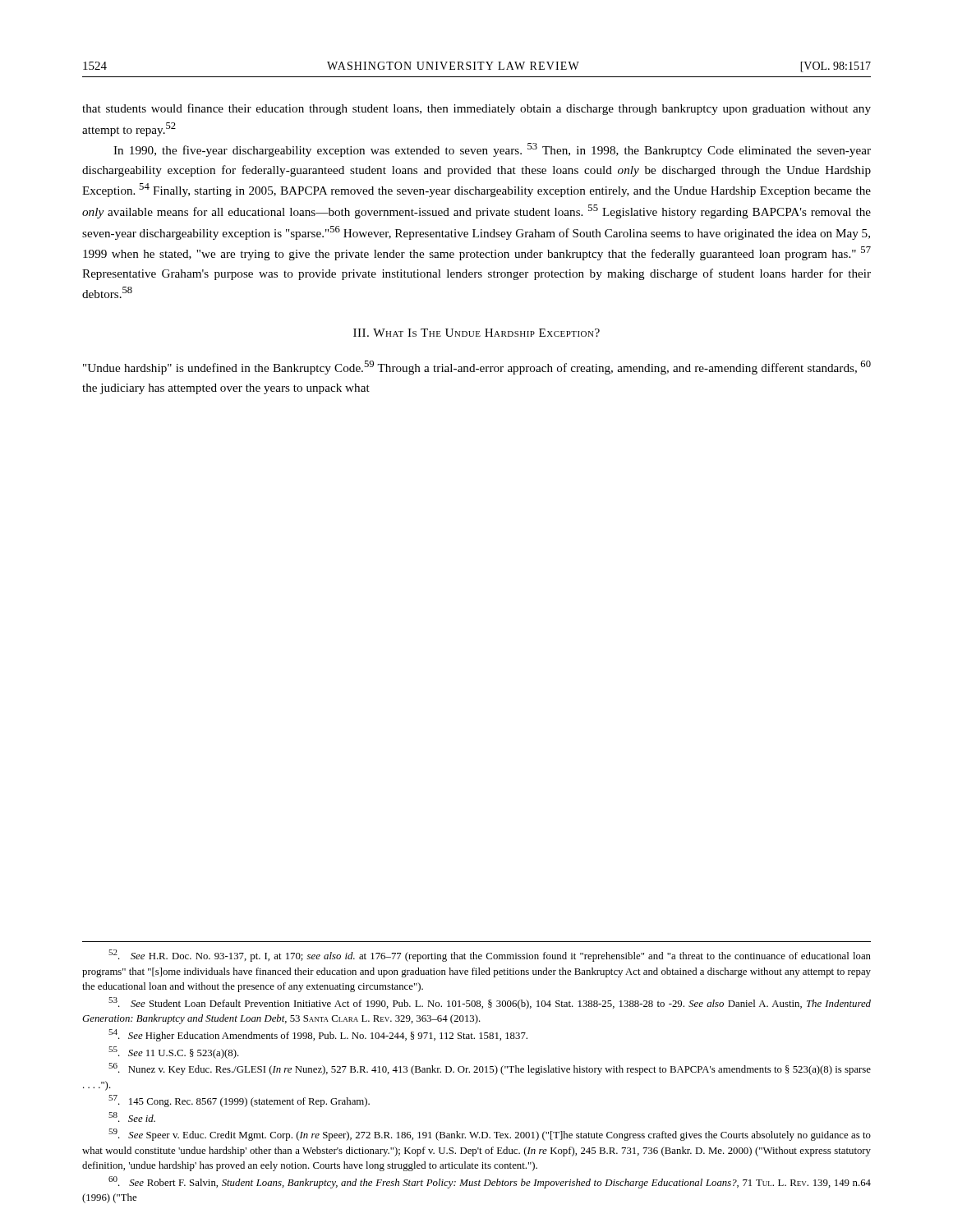The image size is (953, 1232).
Task: Select the block starting "See Speer v. Educ."
Action: 476,1150
